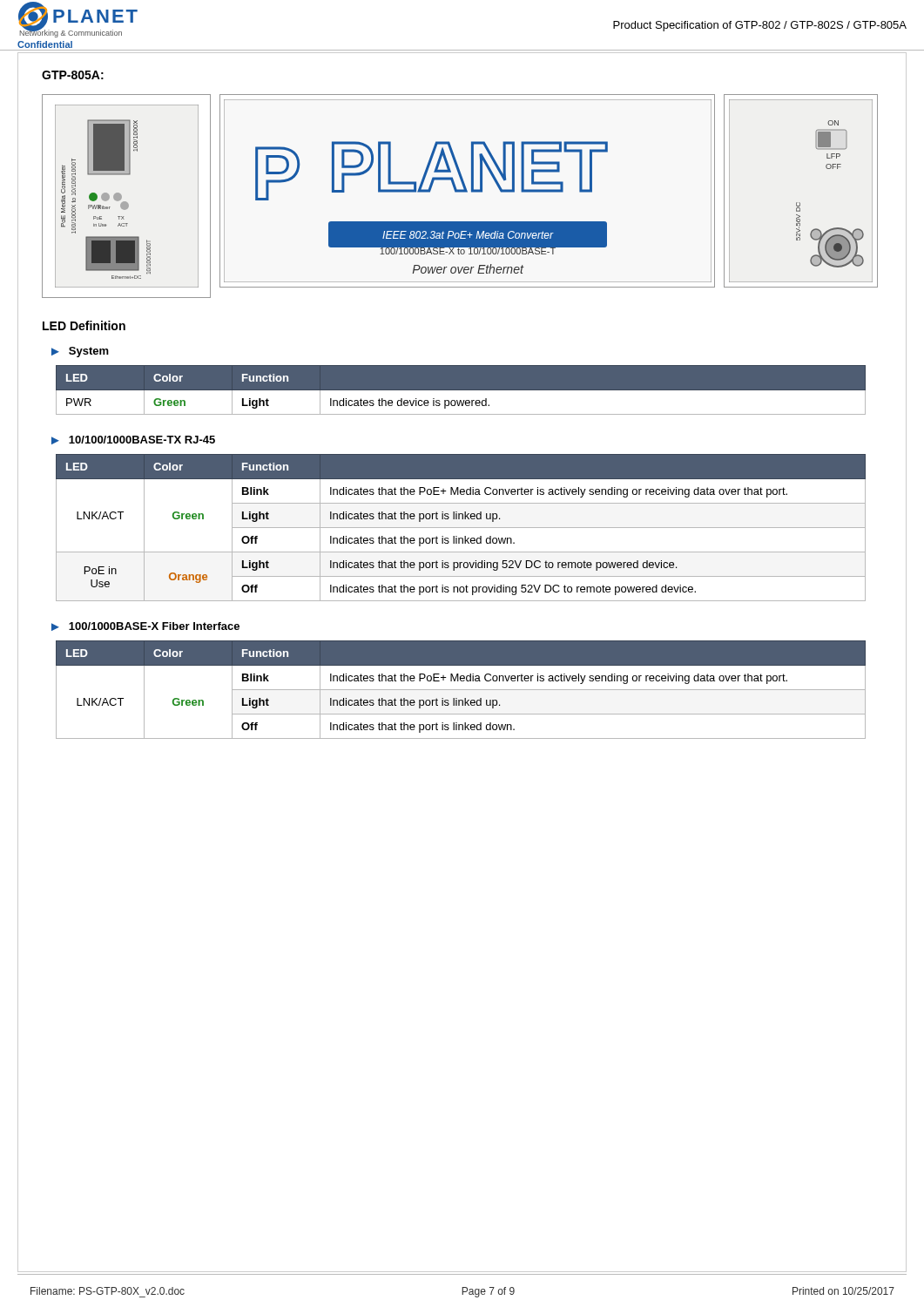Find the block starting "► 10/100/1000BASE-TX RJ-45"
The width and height of the screenshot is (924, 1307).
[x=132, y=440]
